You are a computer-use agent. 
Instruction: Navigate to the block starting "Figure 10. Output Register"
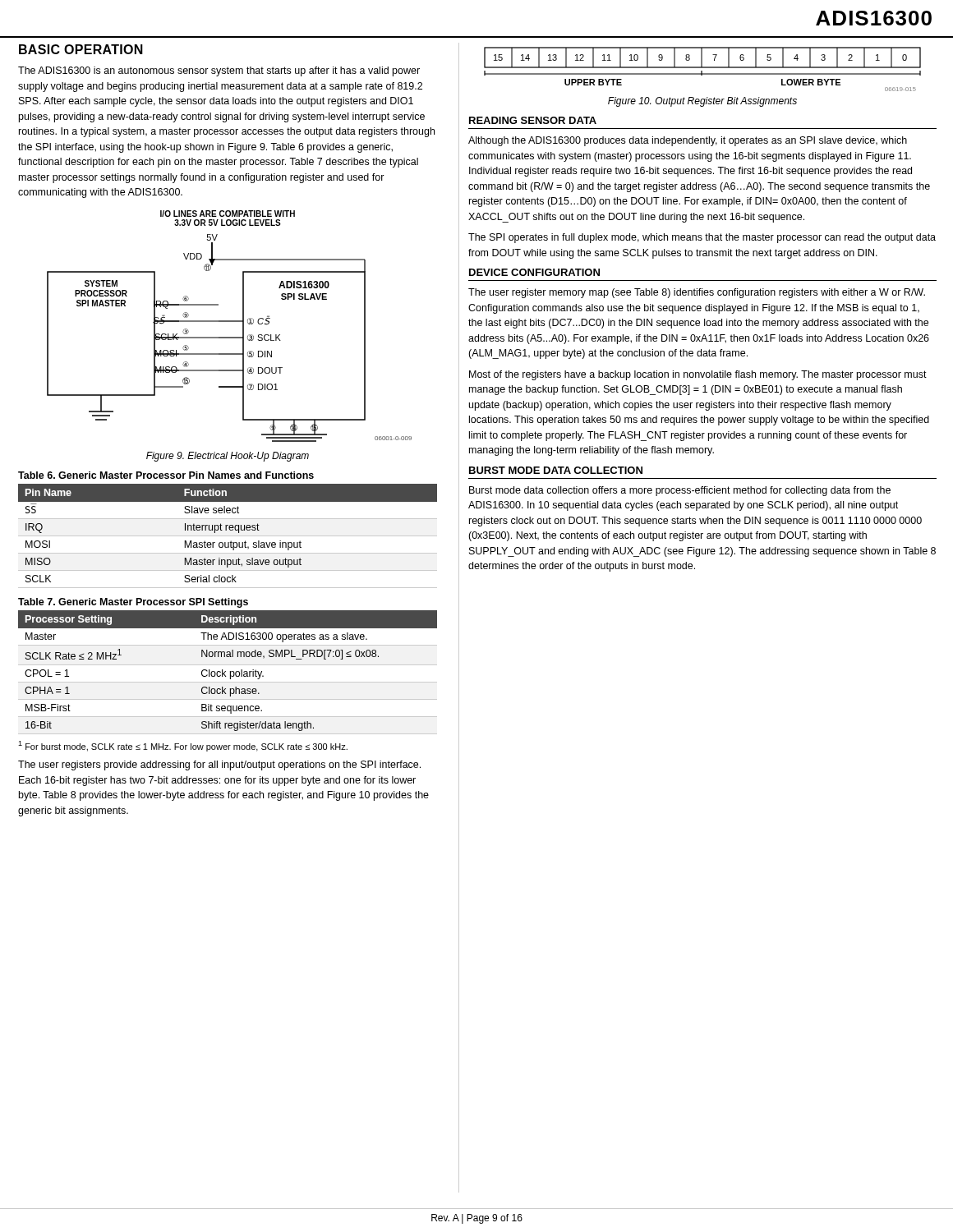click(x=702, y=101)
